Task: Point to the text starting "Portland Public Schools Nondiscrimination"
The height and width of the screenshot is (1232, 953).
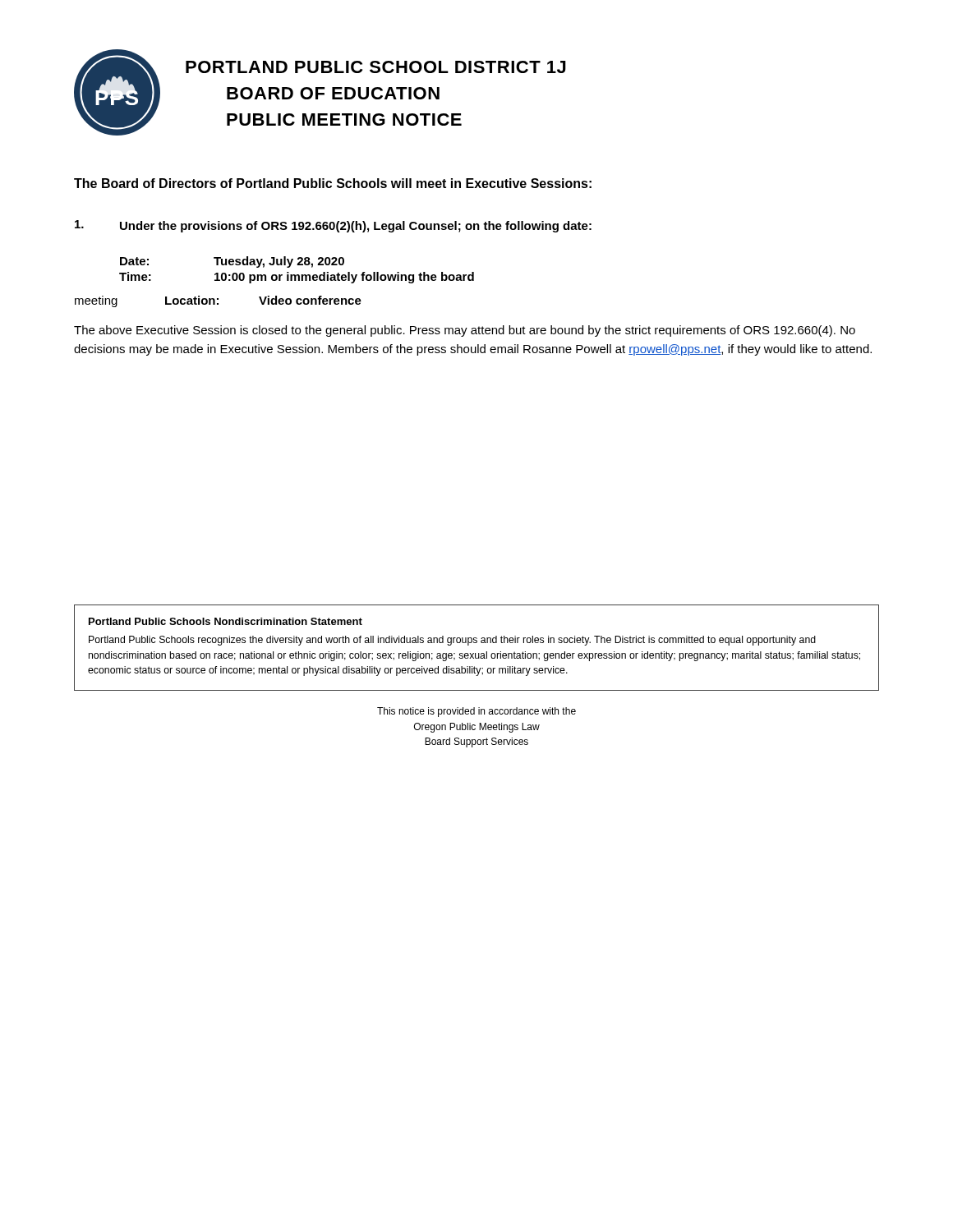Action: (x=225, y=621)
